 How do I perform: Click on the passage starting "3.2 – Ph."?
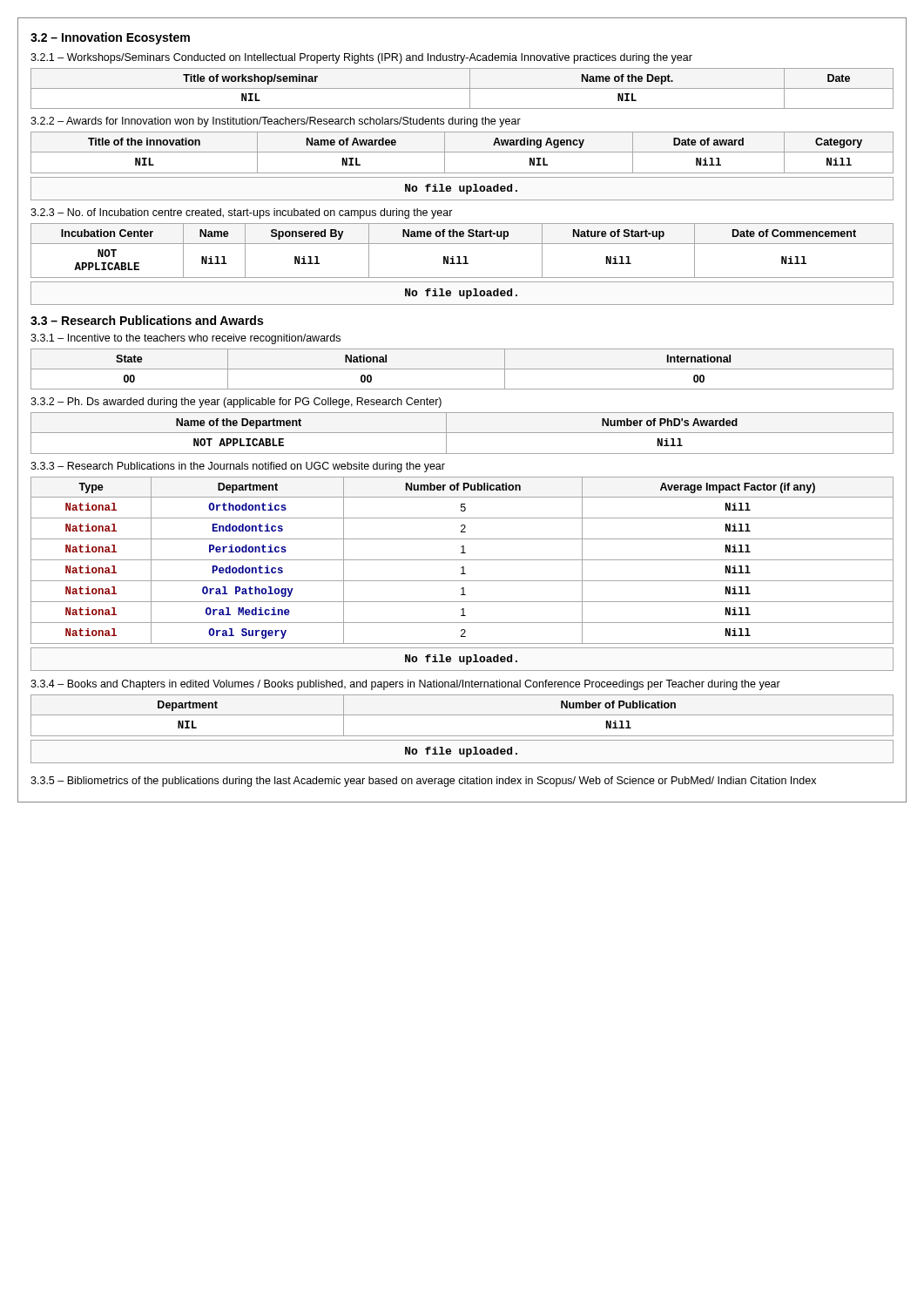pyautogui.click(x=236, y=402)
